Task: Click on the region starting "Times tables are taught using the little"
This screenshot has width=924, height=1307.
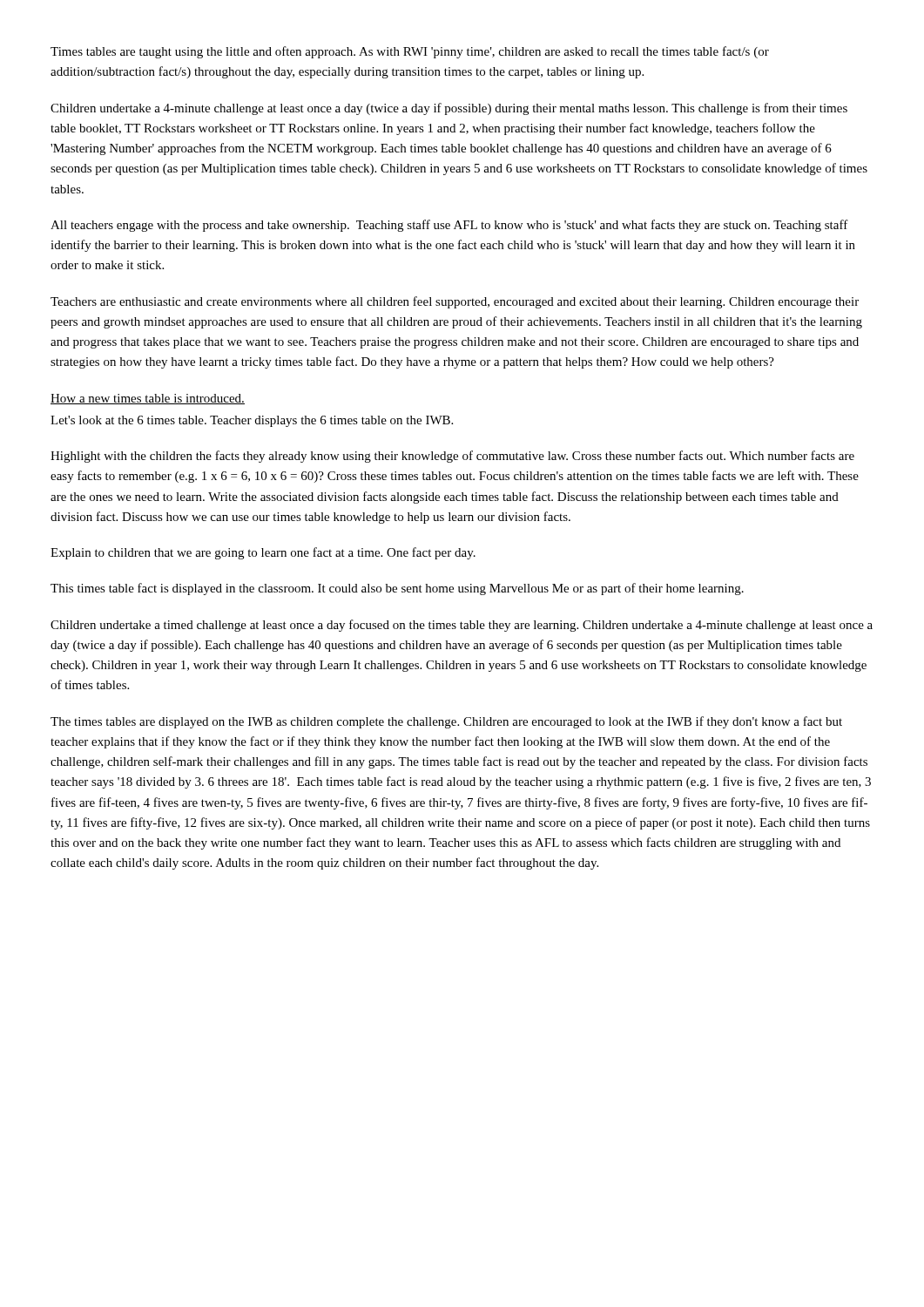Action: pyautogui.click(x=410, y=62)
